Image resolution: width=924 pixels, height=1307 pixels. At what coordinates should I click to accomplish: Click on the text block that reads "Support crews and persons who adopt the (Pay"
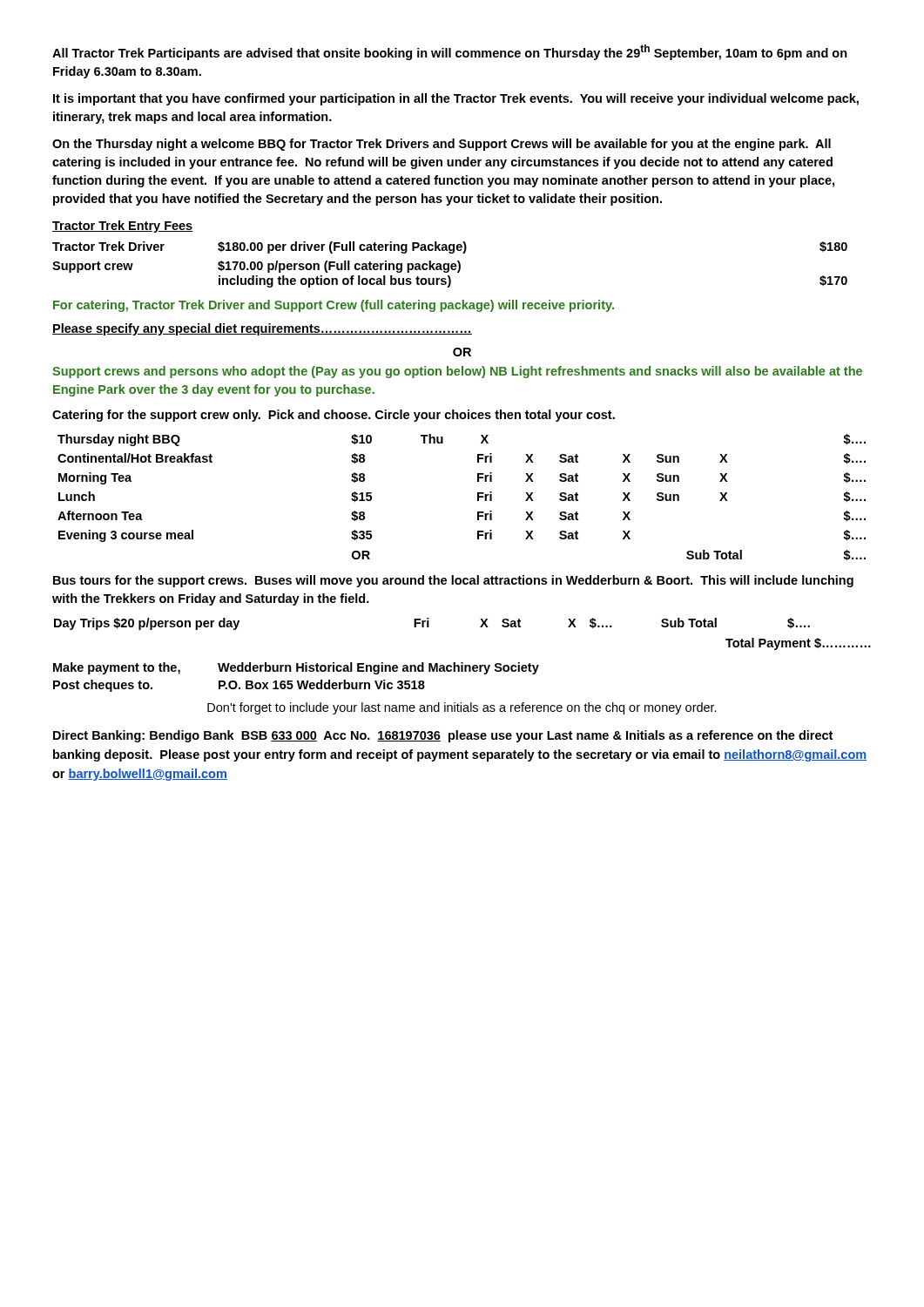click(457, 380)
